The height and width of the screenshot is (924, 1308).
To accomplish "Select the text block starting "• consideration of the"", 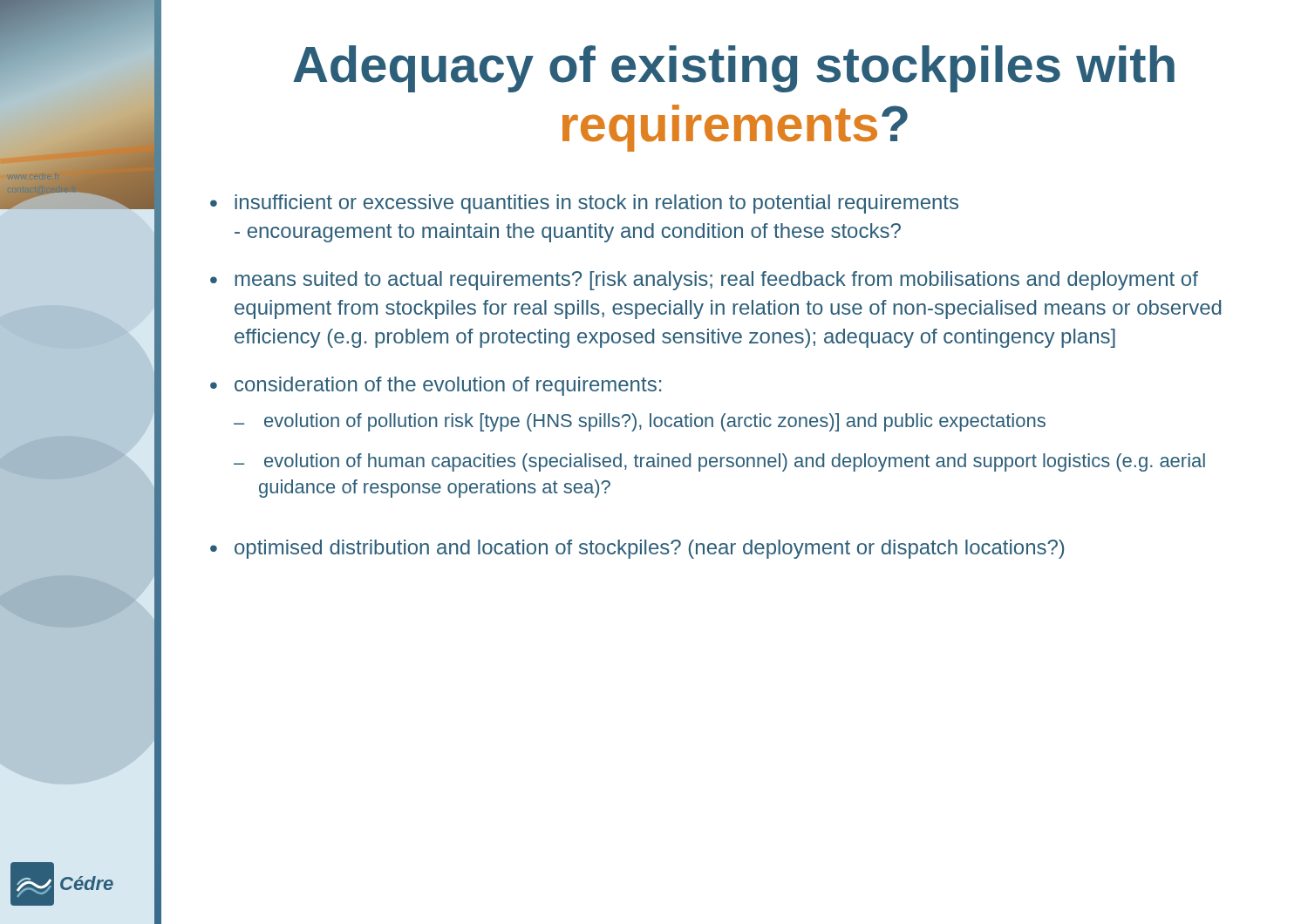I will (x=436, y=386).
